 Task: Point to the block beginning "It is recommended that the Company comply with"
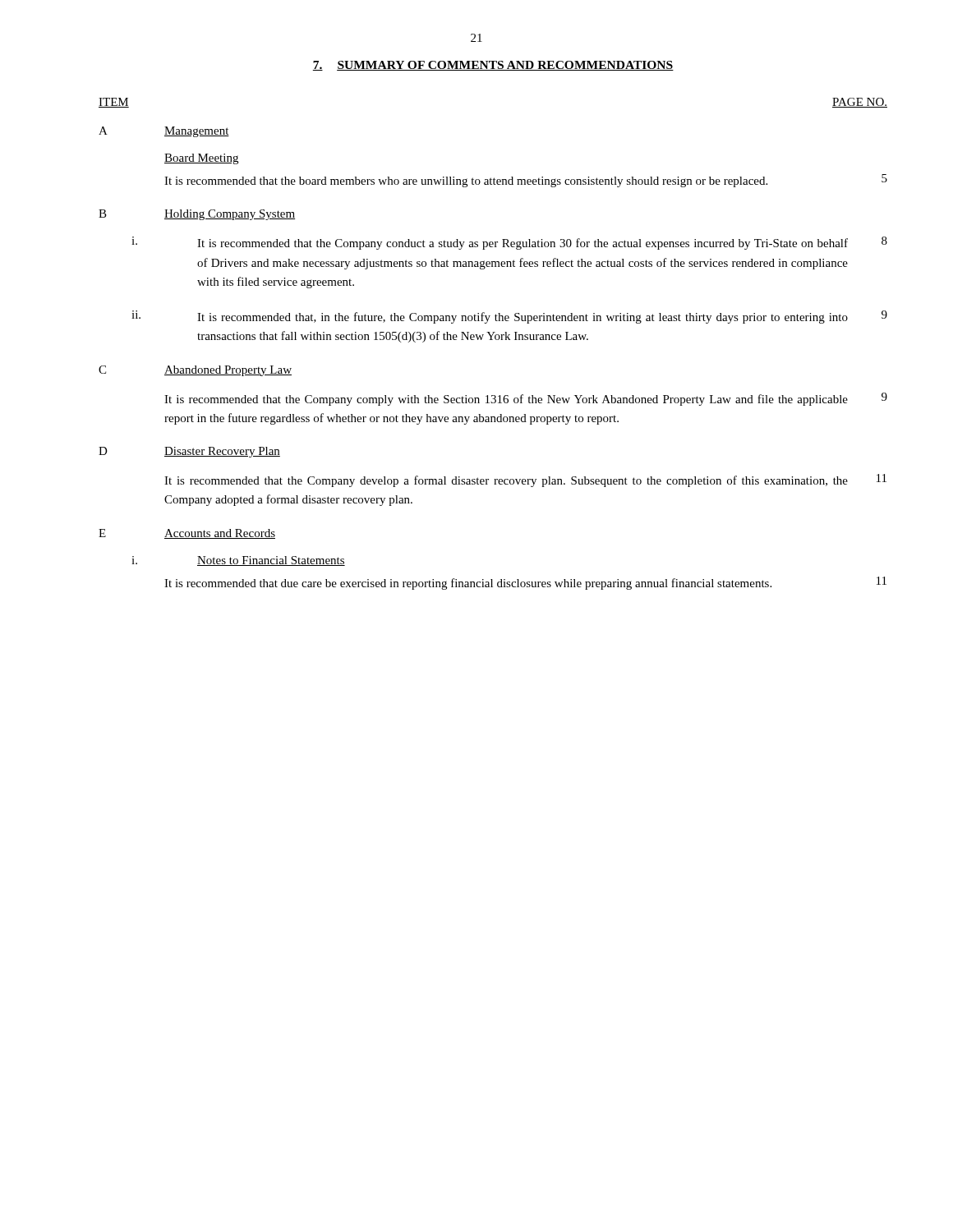tap(526, 409)
